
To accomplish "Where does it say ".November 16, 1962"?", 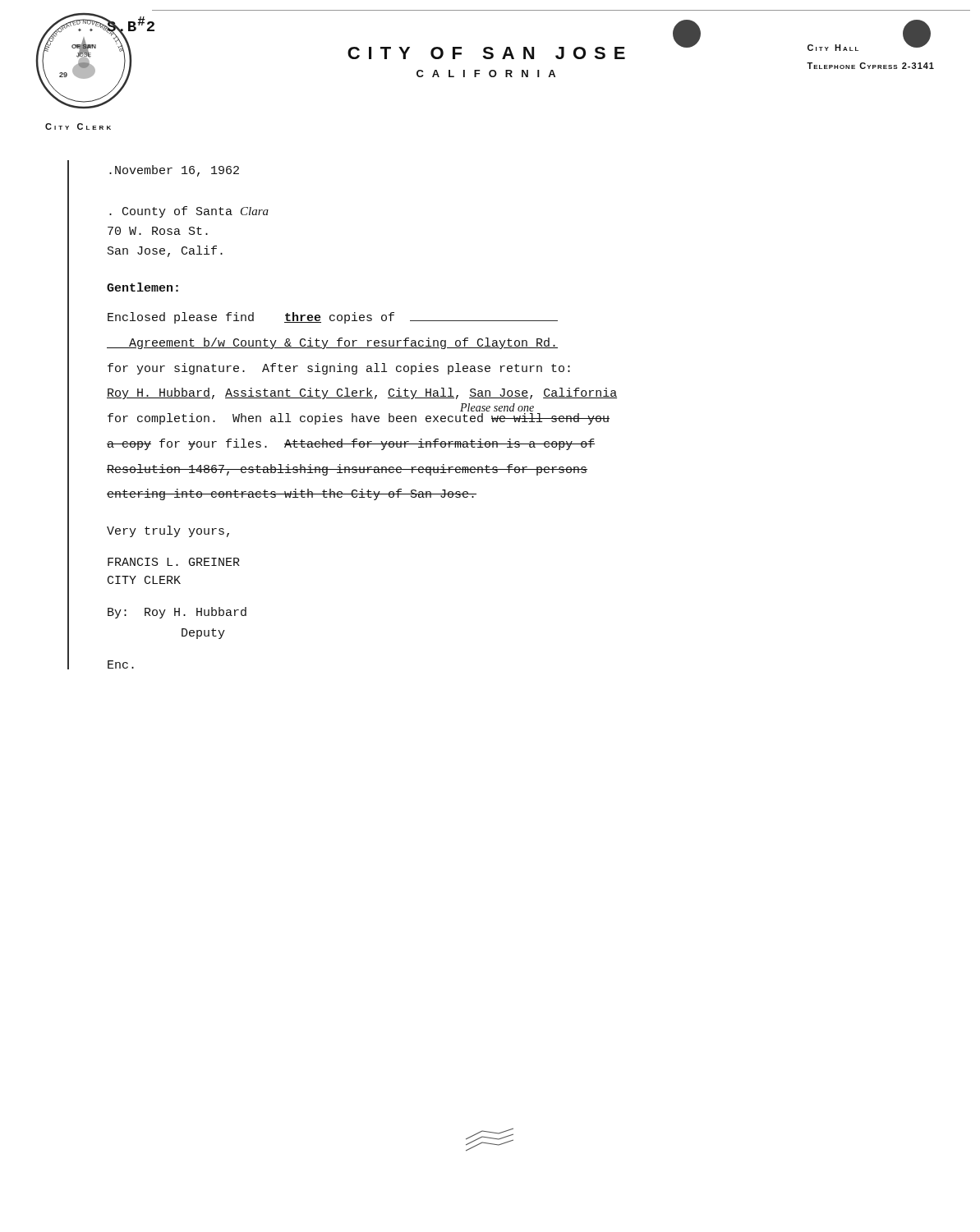I will coord(173,171).
